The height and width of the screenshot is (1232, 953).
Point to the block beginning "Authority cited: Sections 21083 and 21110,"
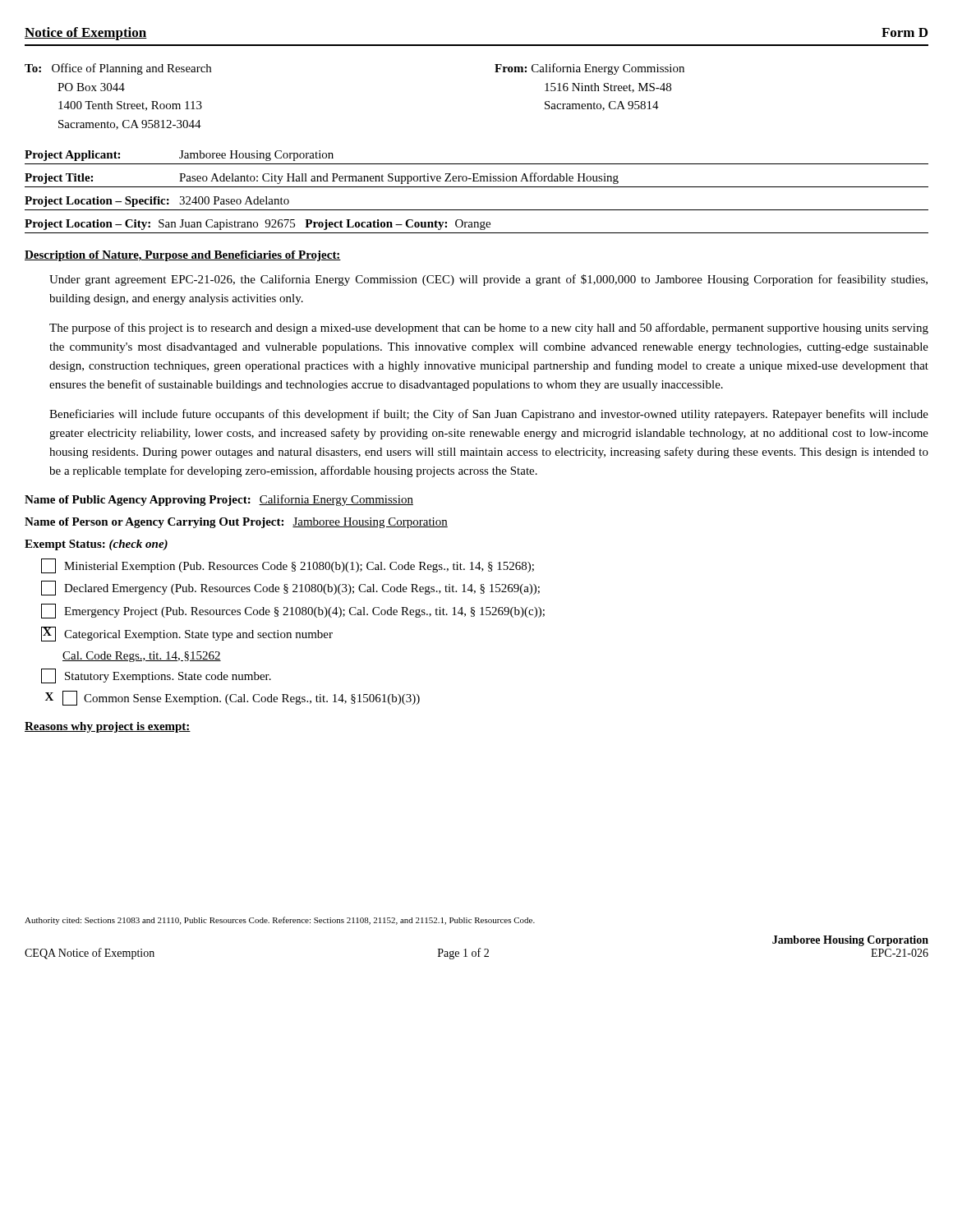[x=280, y=920]
